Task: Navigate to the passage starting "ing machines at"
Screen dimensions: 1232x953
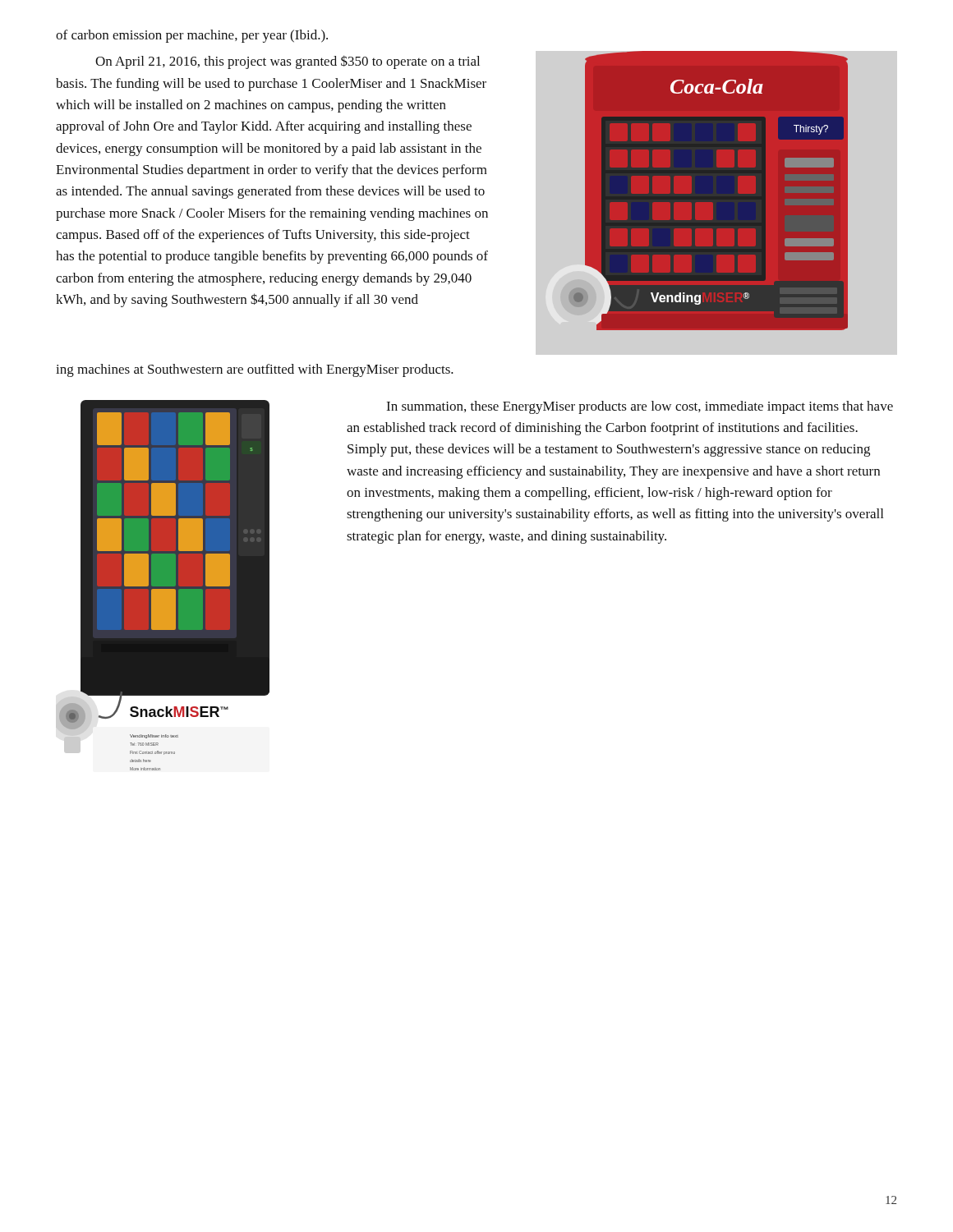Action: coord(255,369)
